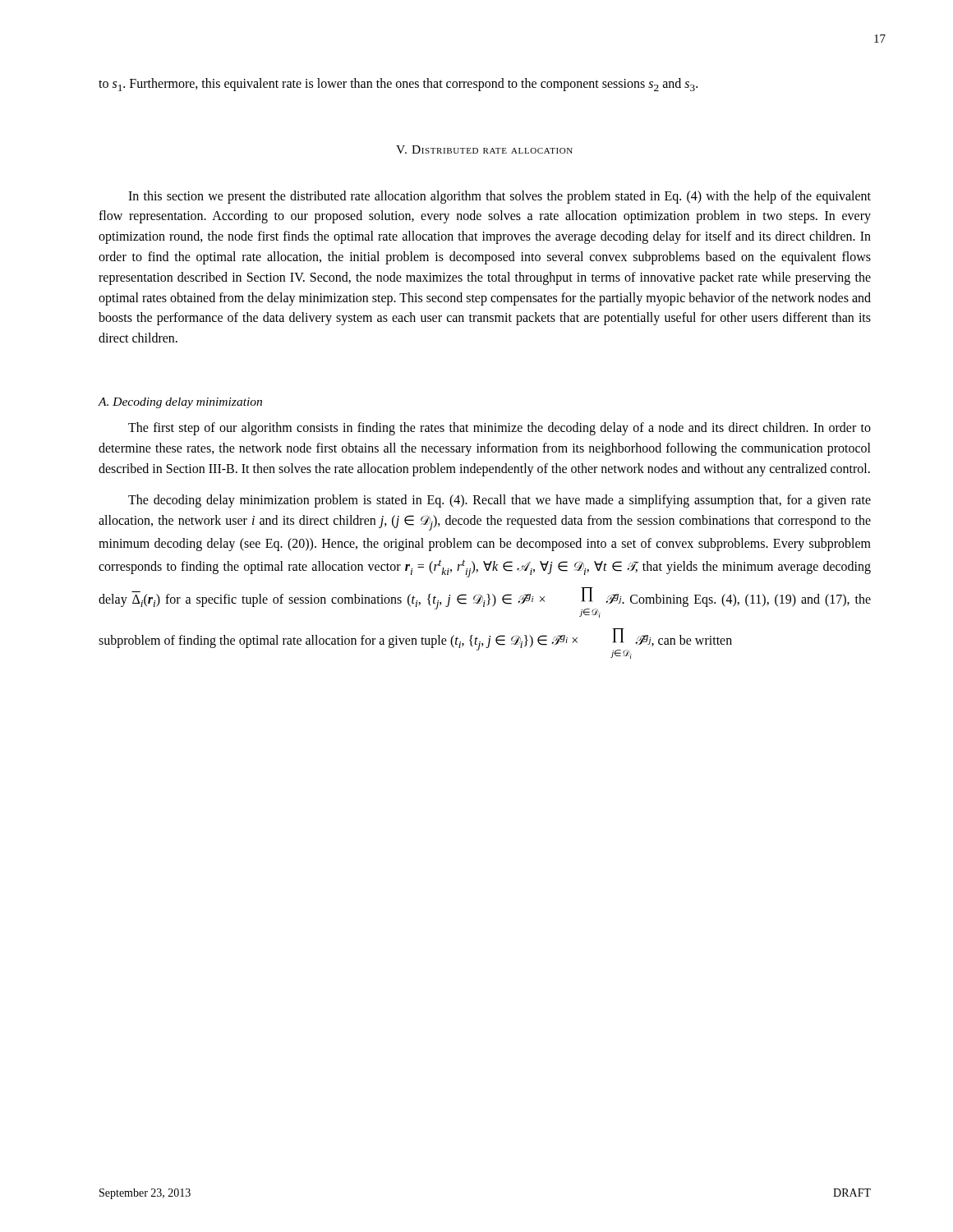This screenshot has width=953, height=1232.
Task: Select the section header that says "A. Decoding delay minimization"
Action: [181, 401]
